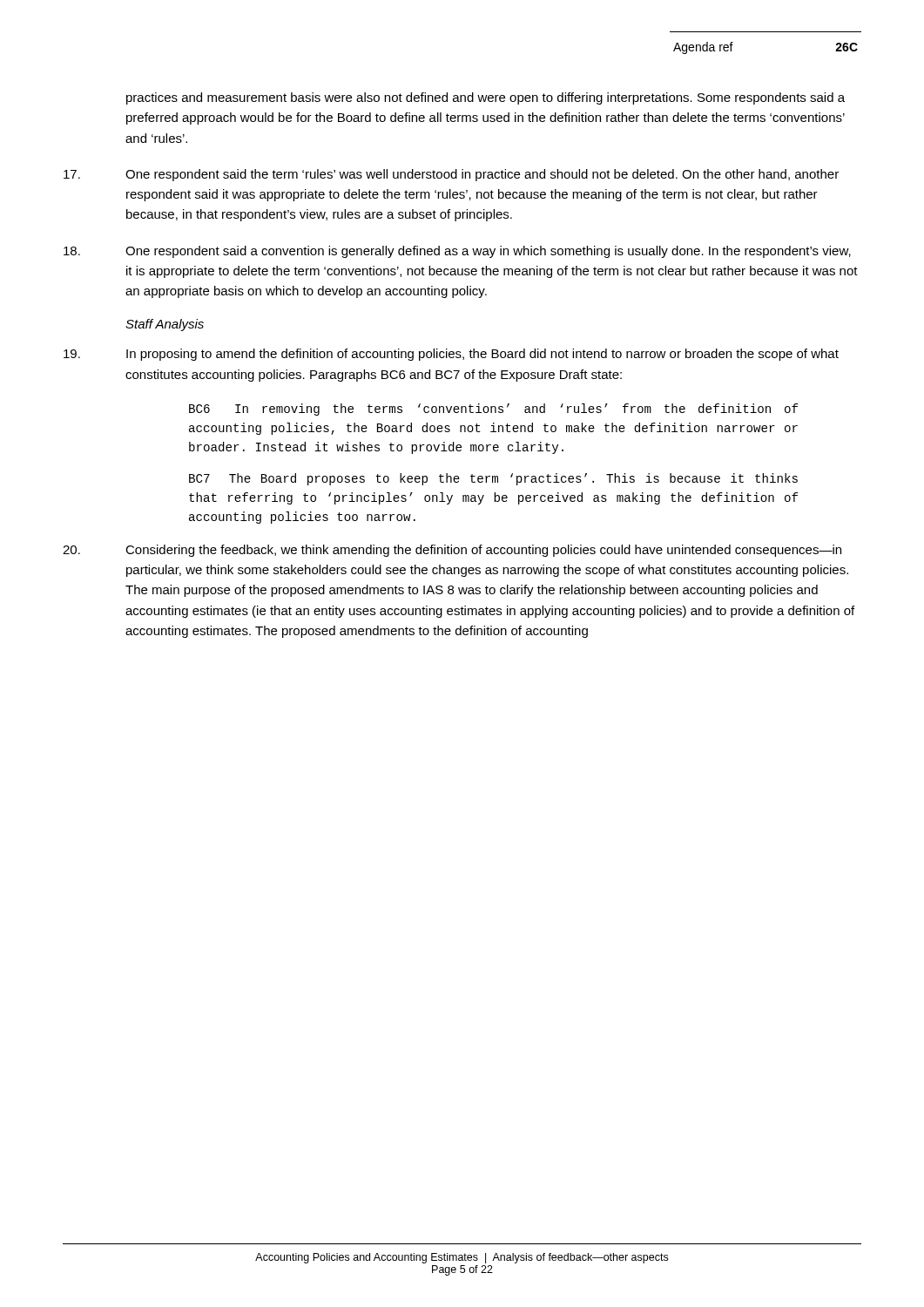Navigate to the text block starting "BC7 The Board proposes to keep the"

tap(493, 498)
